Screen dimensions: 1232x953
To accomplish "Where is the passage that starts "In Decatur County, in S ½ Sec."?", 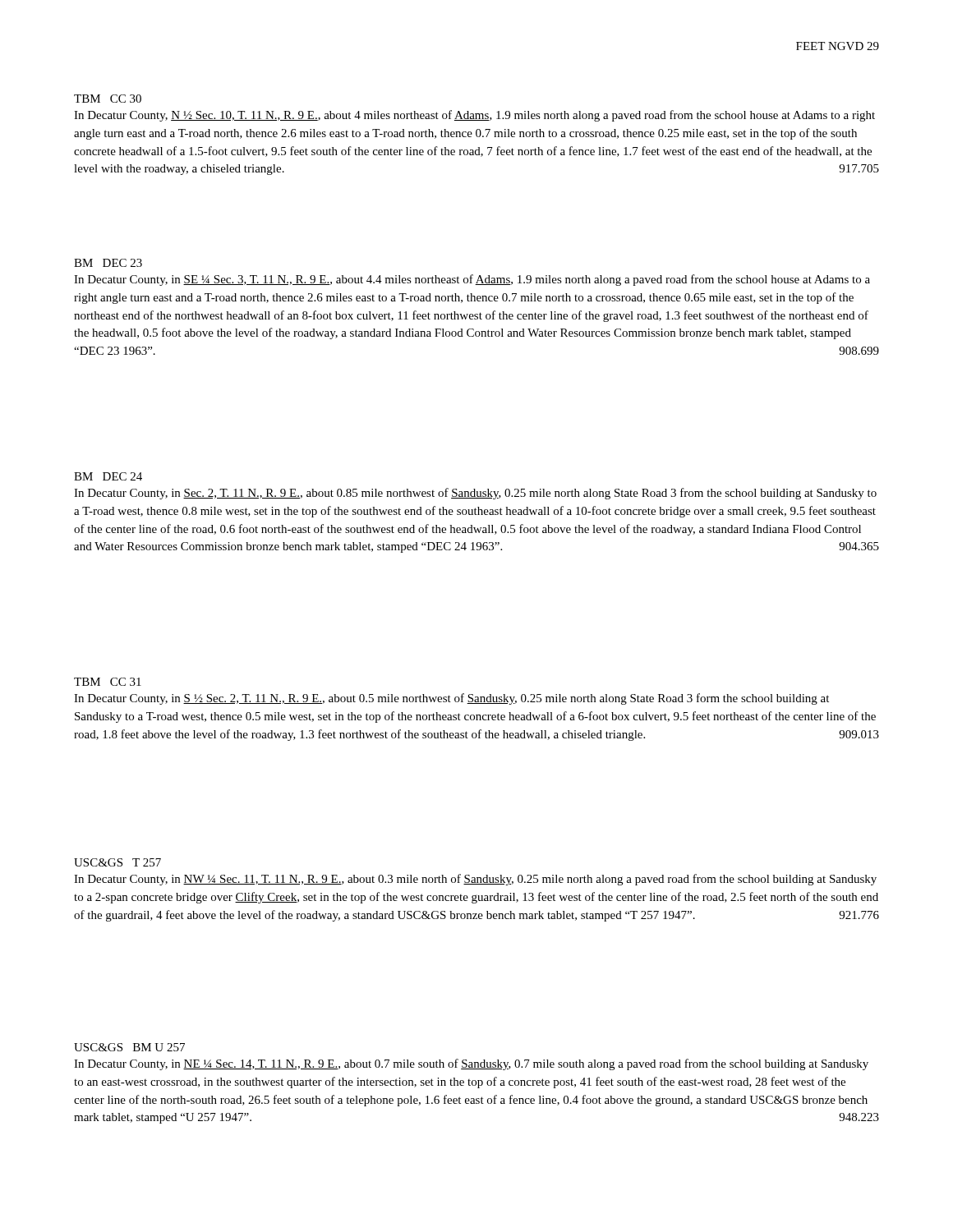I will 476,718.
